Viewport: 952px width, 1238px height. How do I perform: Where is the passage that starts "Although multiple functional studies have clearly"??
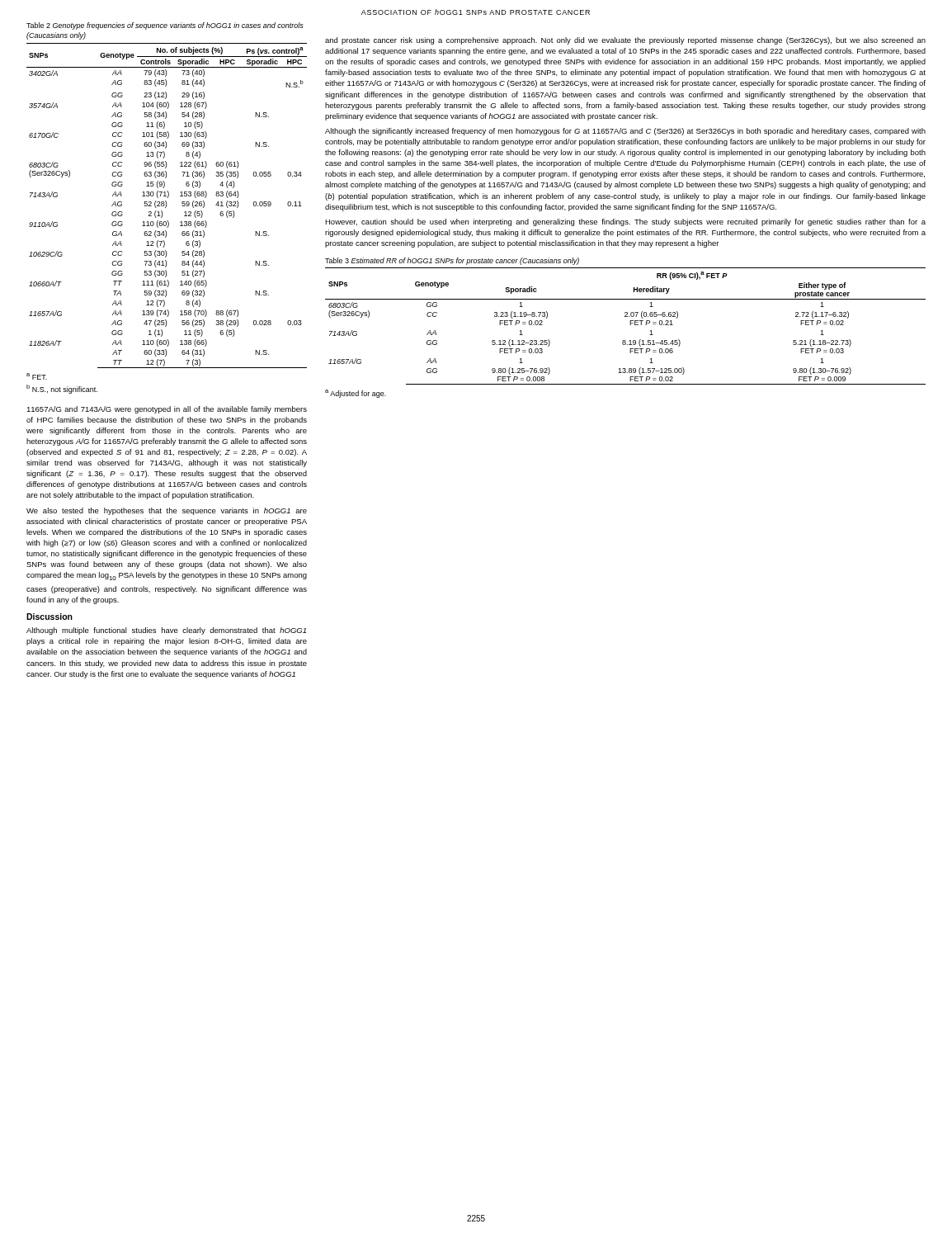(167, 652)
